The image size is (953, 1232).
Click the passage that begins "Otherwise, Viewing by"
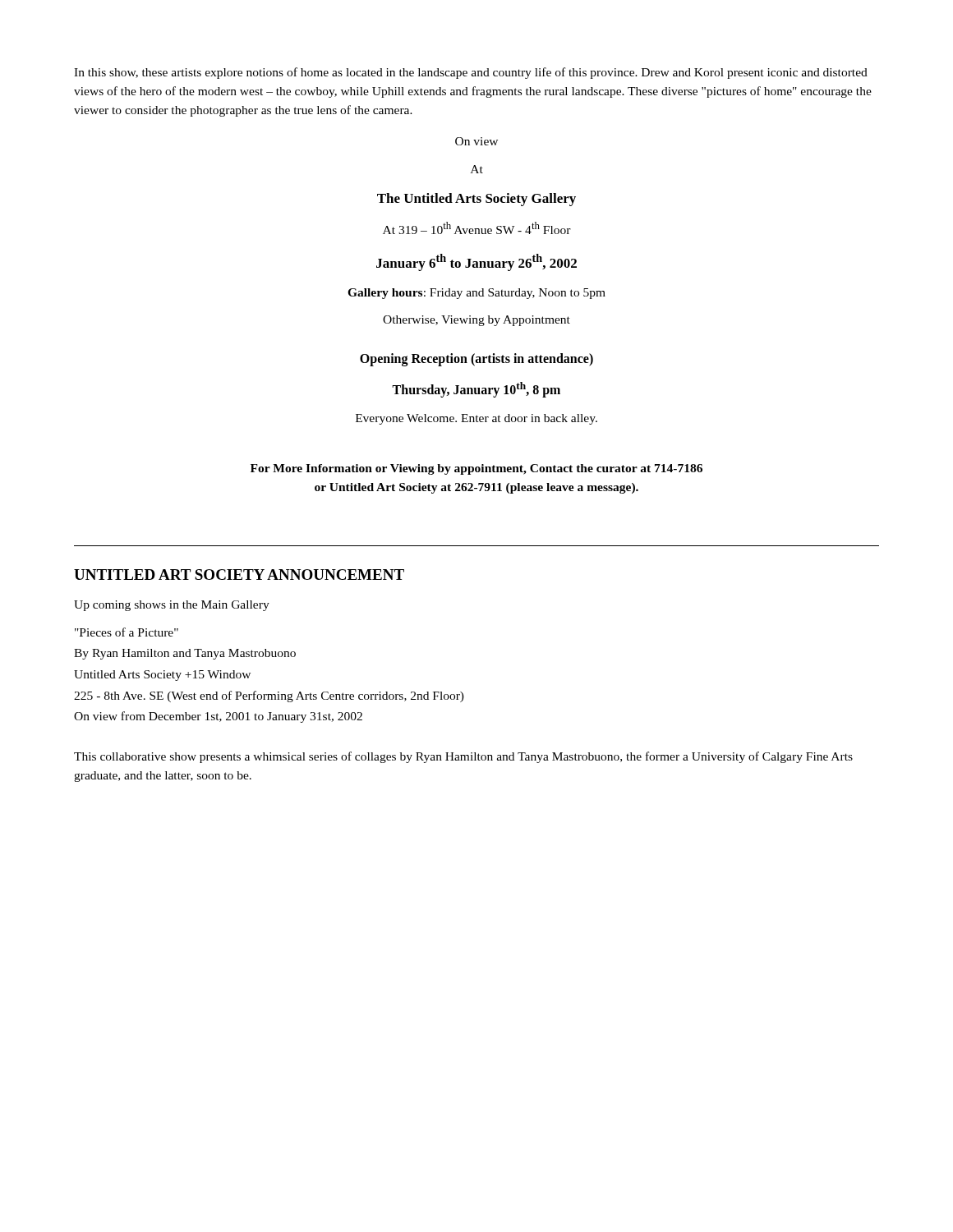[476, 320]
